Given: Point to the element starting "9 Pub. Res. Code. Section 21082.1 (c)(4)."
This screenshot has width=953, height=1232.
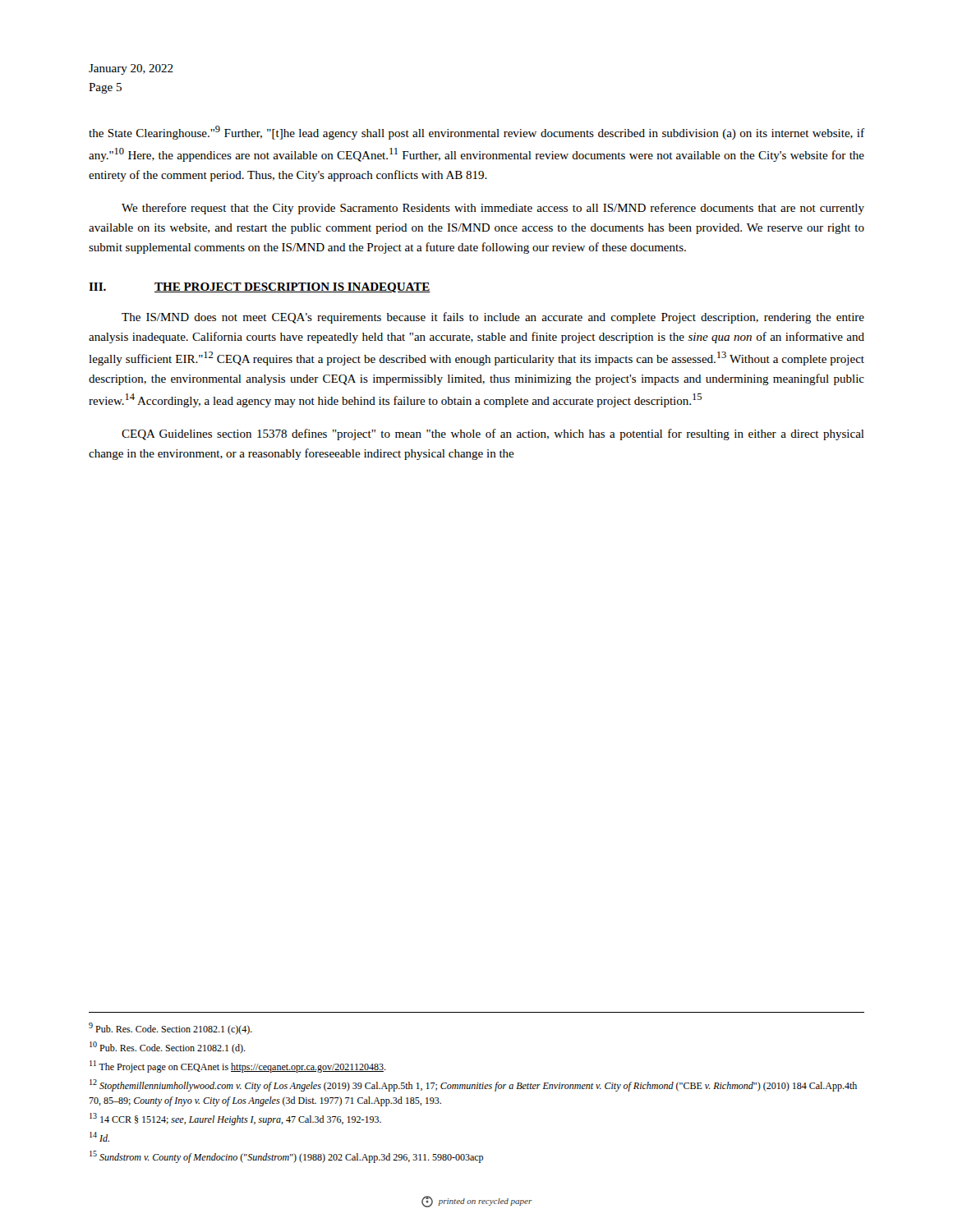Looking at the screenshot, I should point(476,1092).
